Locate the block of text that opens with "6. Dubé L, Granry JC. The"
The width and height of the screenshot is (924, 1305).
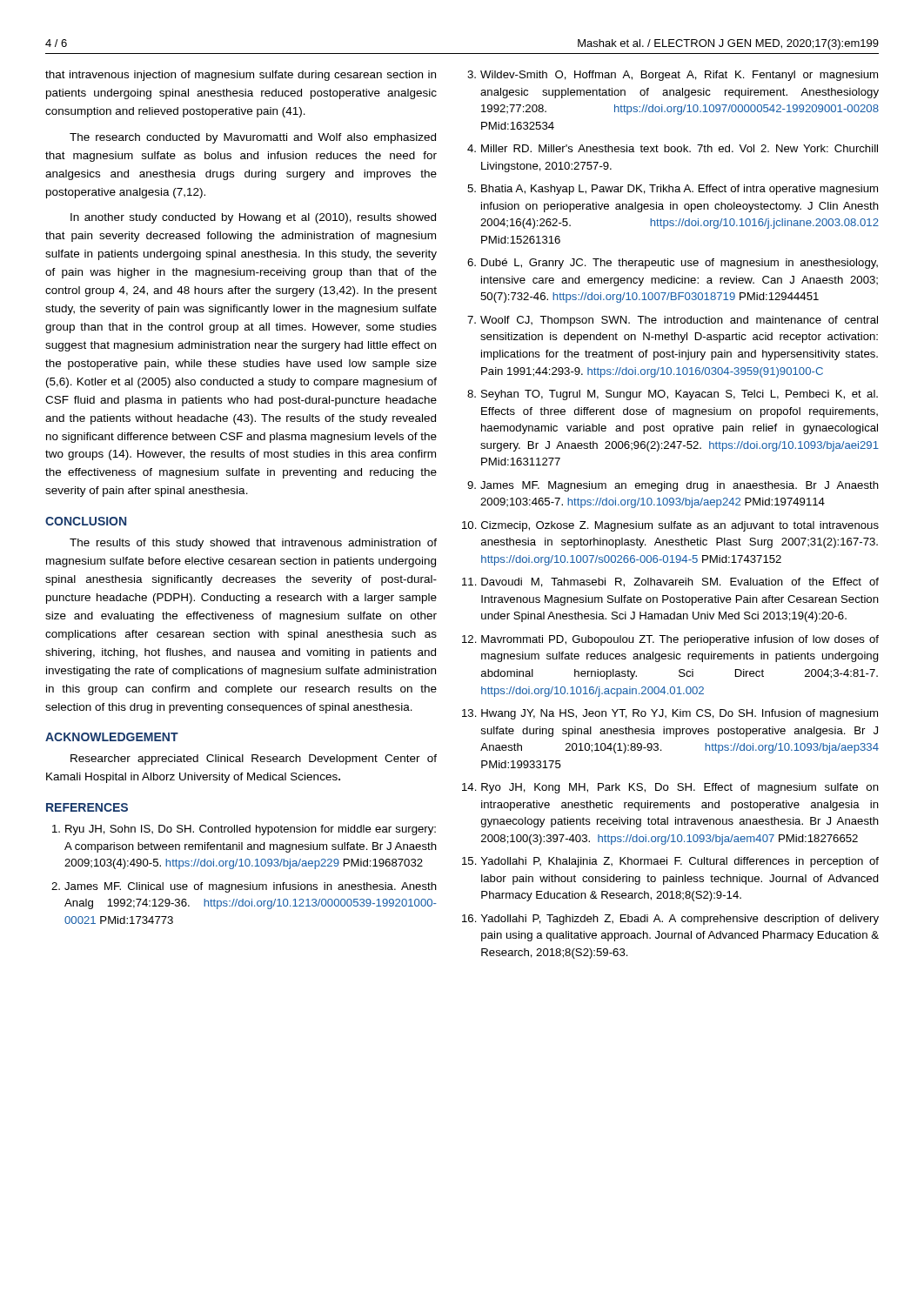point(670,280)
